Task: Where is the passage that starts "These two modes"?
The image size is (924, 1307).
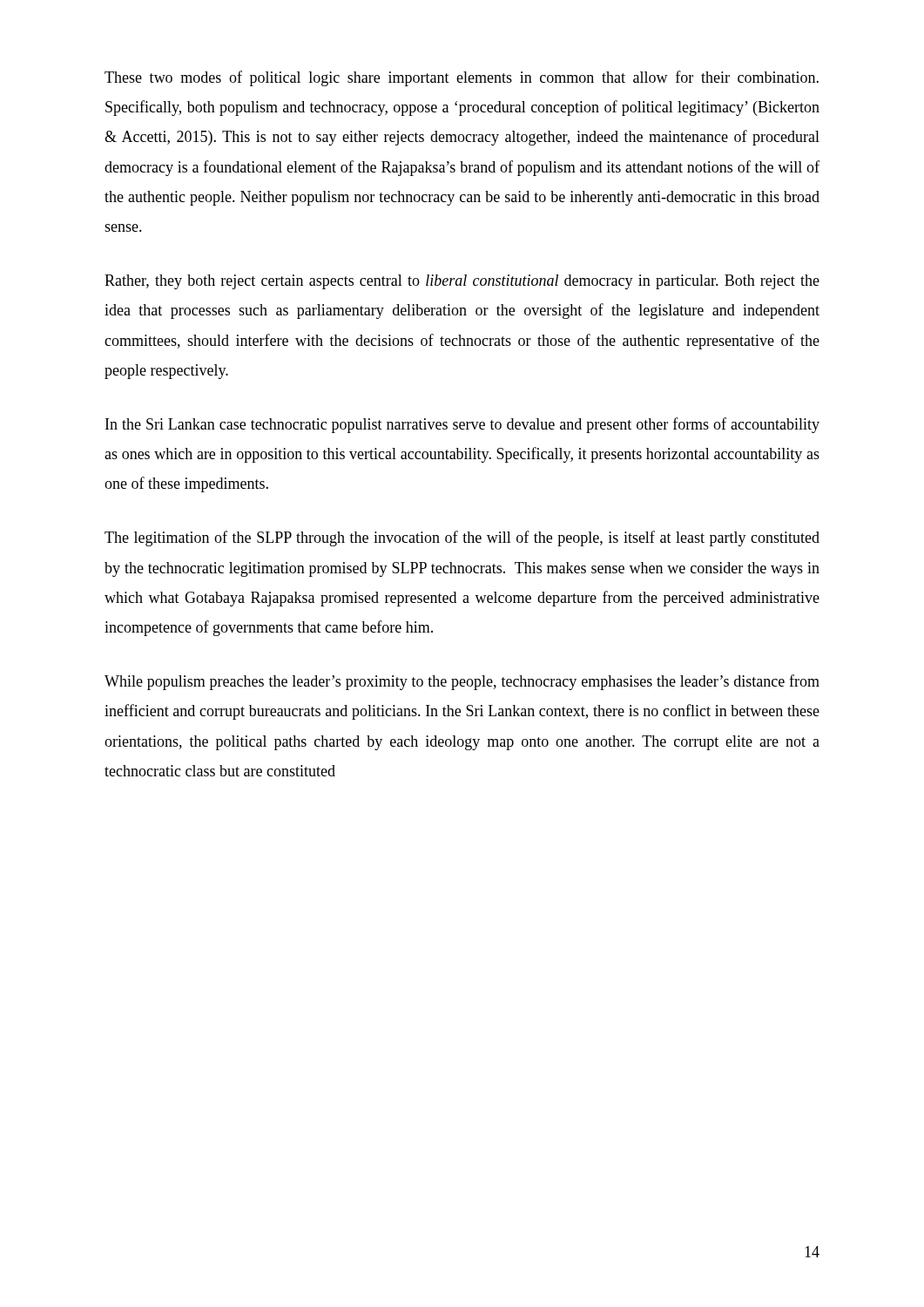Action: pos(462,152)
